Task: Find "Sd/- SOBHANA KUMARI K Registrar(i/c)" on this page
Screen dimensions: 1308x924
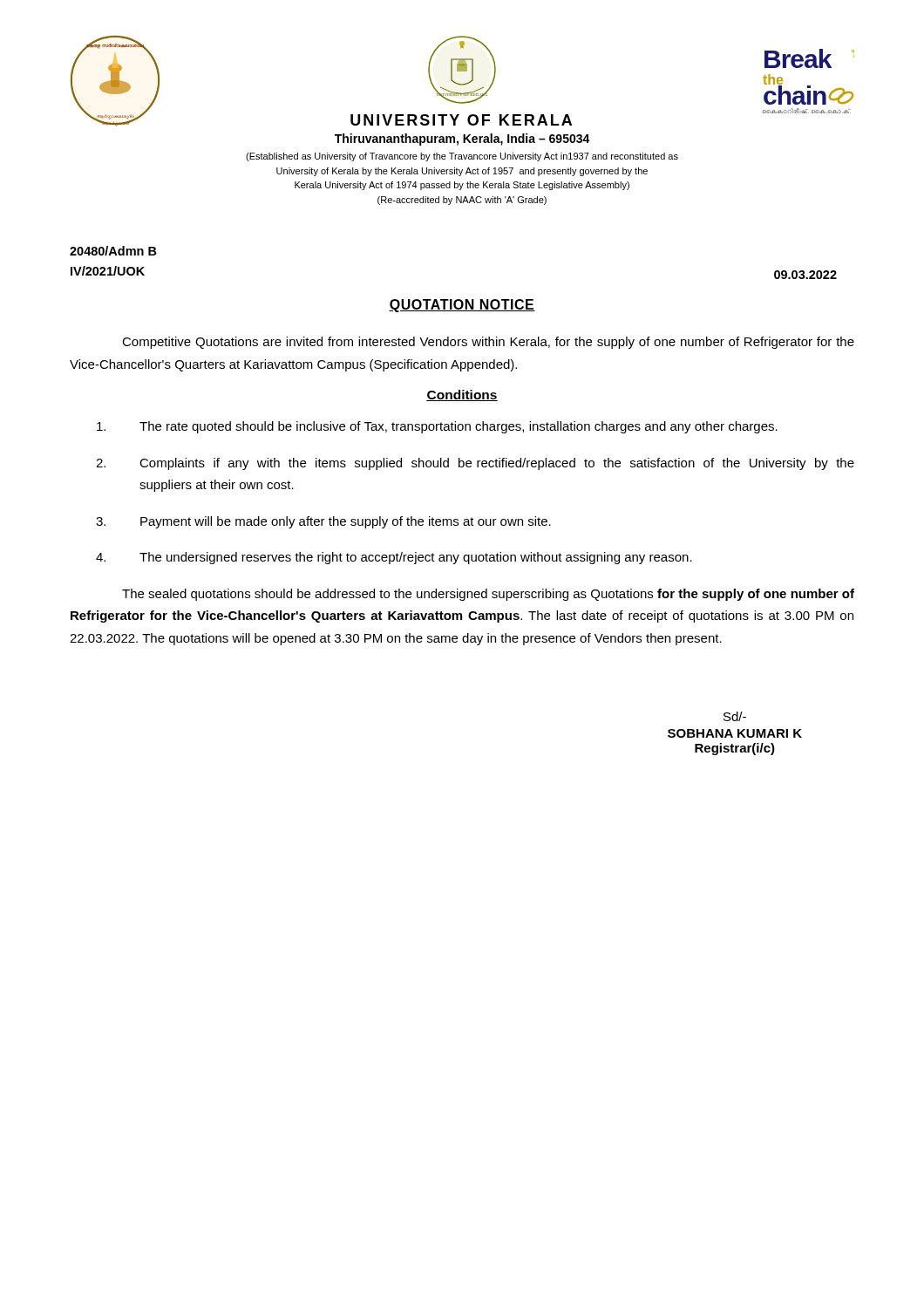Action: (x=735, y=732)
